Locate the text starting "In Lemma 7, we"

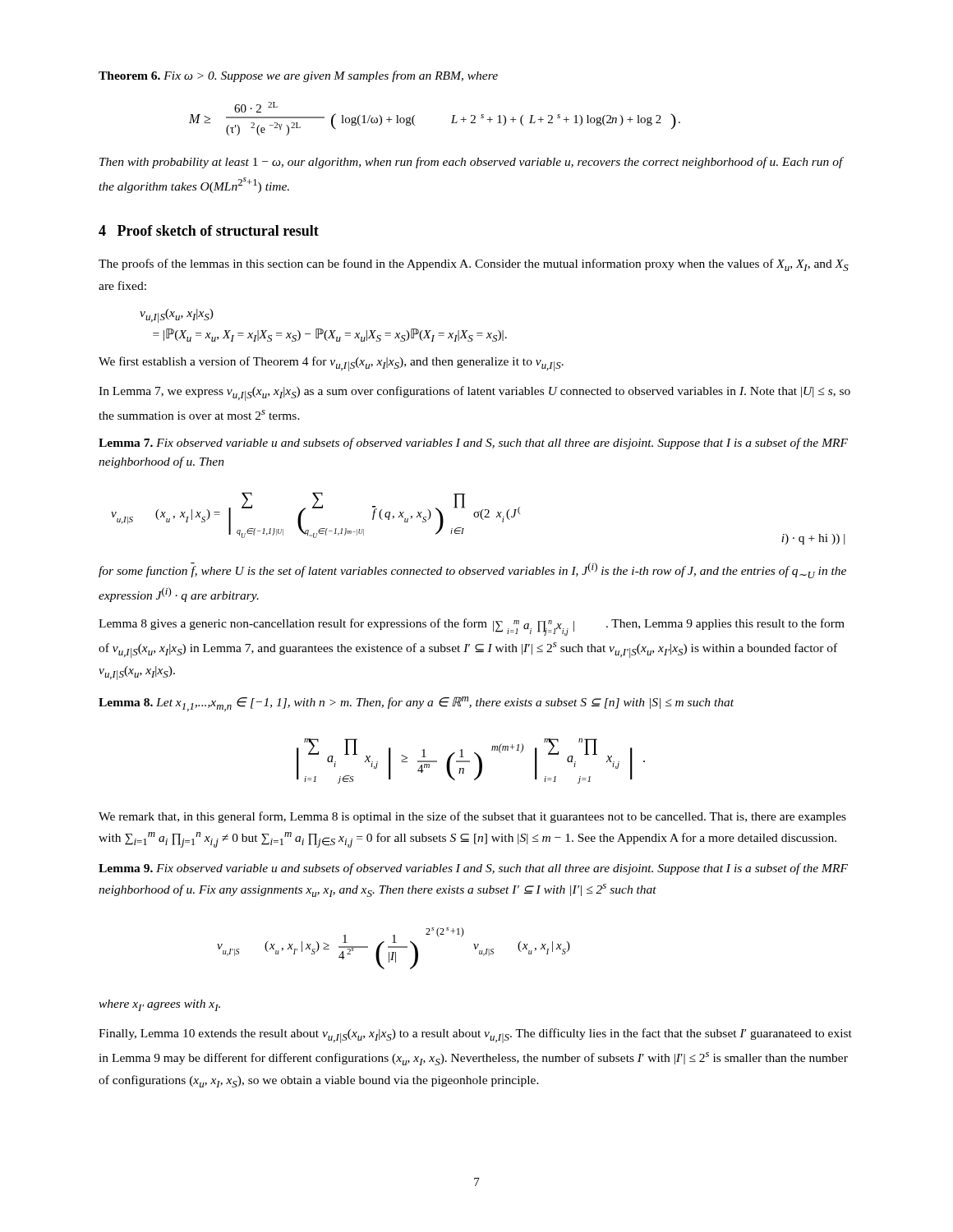475,403
